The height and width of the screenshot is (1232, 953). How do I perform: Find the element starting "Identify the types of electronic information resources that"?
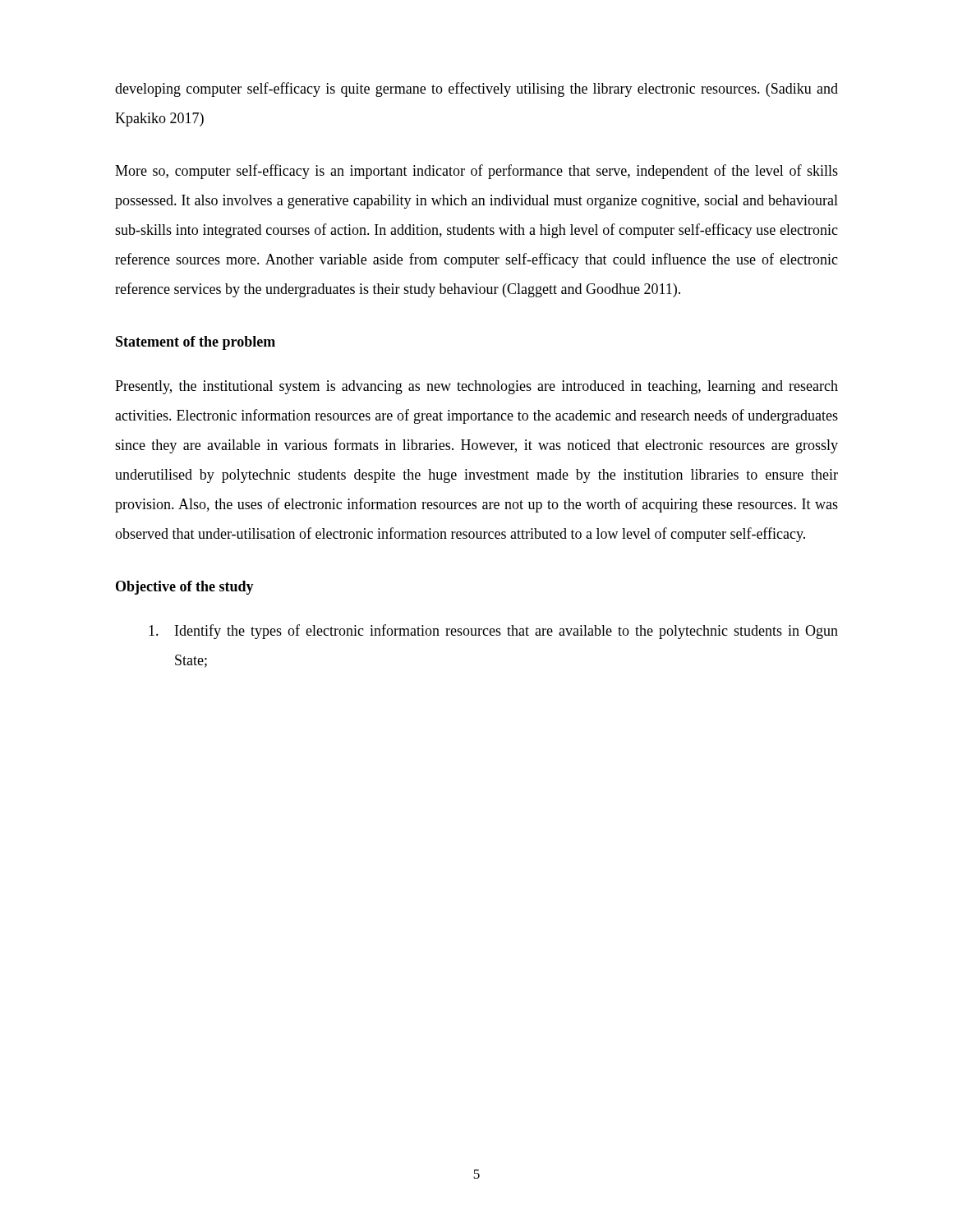tap(493, 646)
